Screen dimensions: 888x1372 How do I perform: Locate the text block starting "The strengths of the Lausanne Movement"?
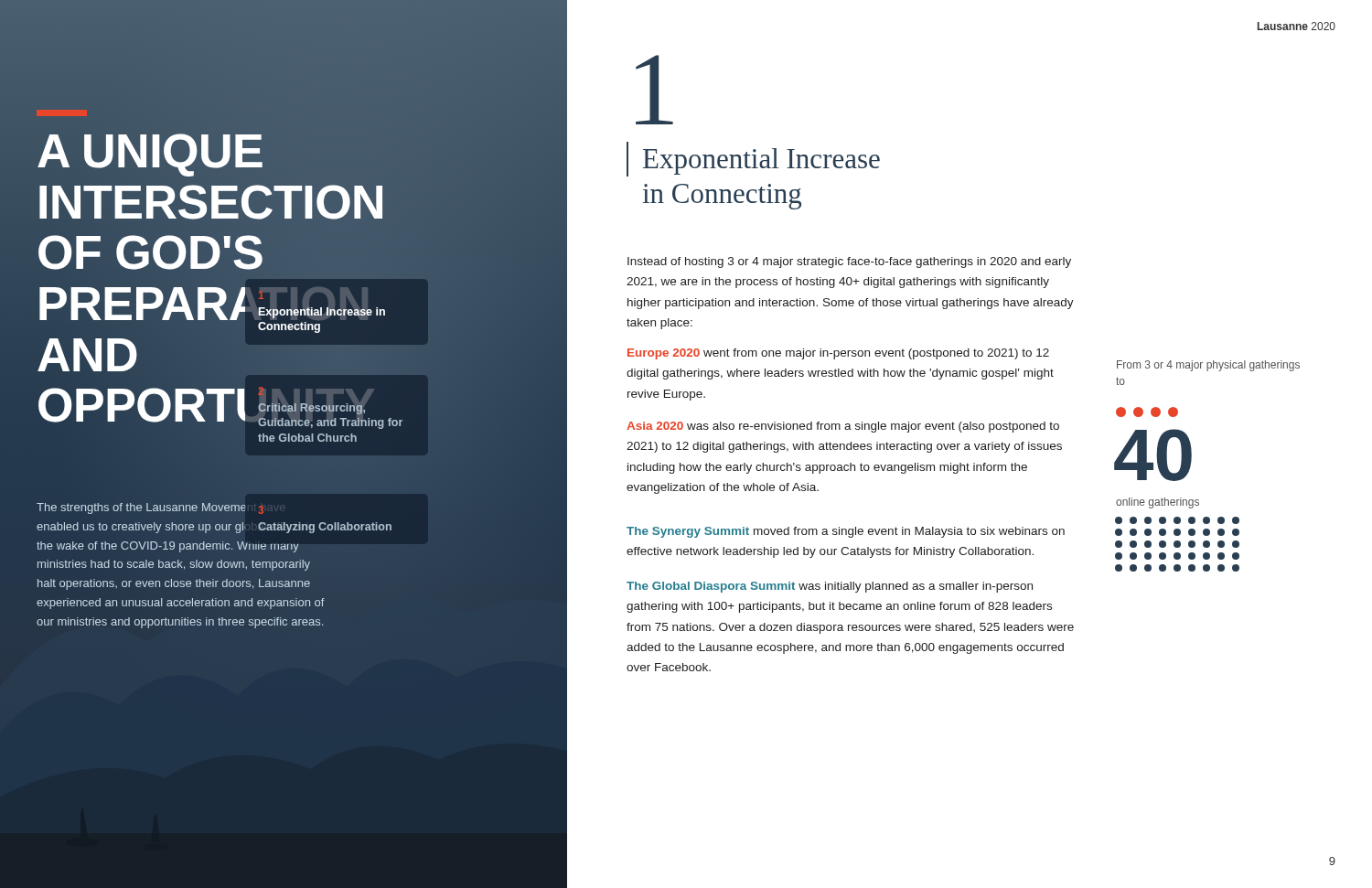[180, 564]
